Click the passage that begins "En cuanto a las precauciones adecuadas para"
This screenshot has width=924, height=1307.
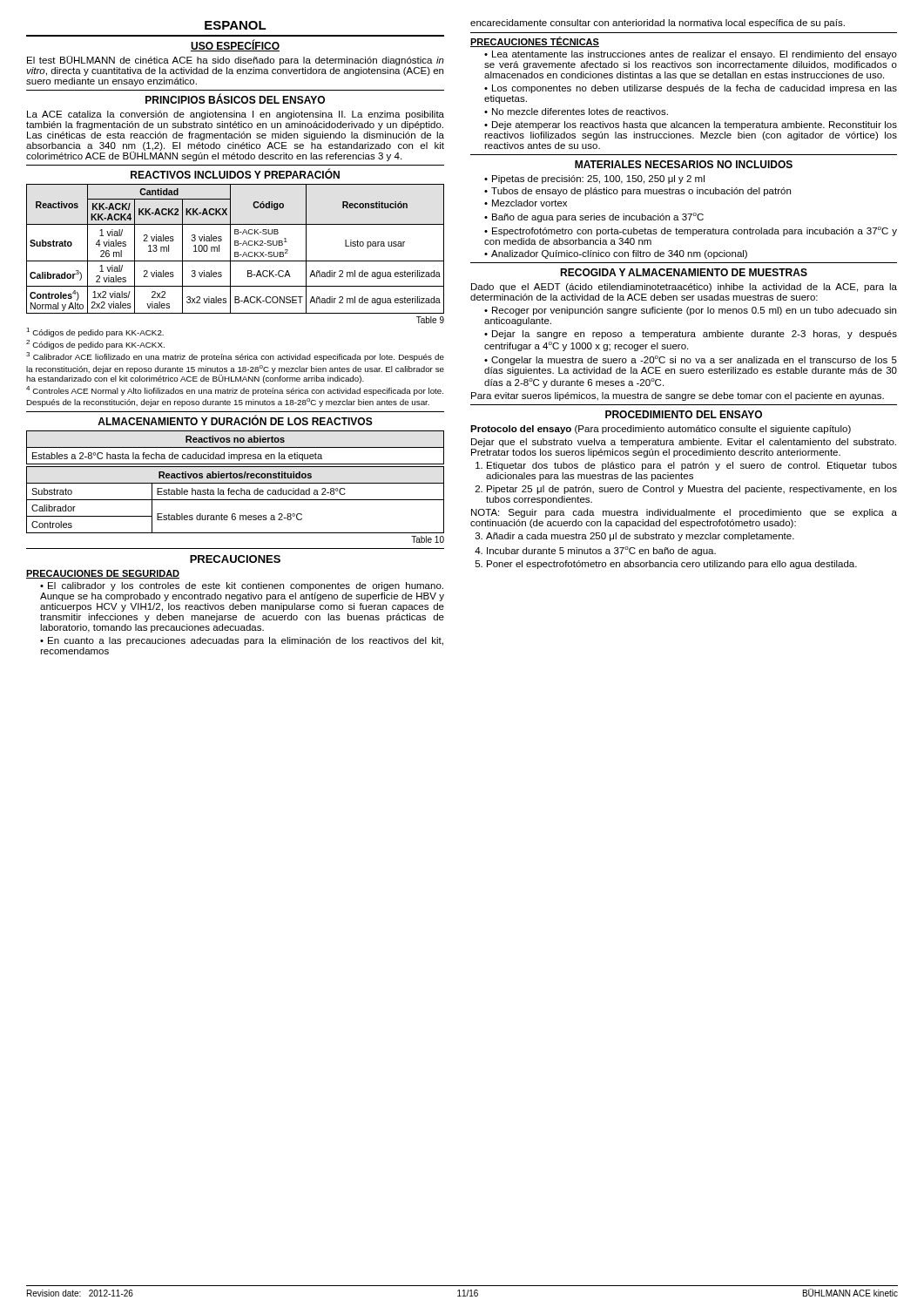(242, 646)
